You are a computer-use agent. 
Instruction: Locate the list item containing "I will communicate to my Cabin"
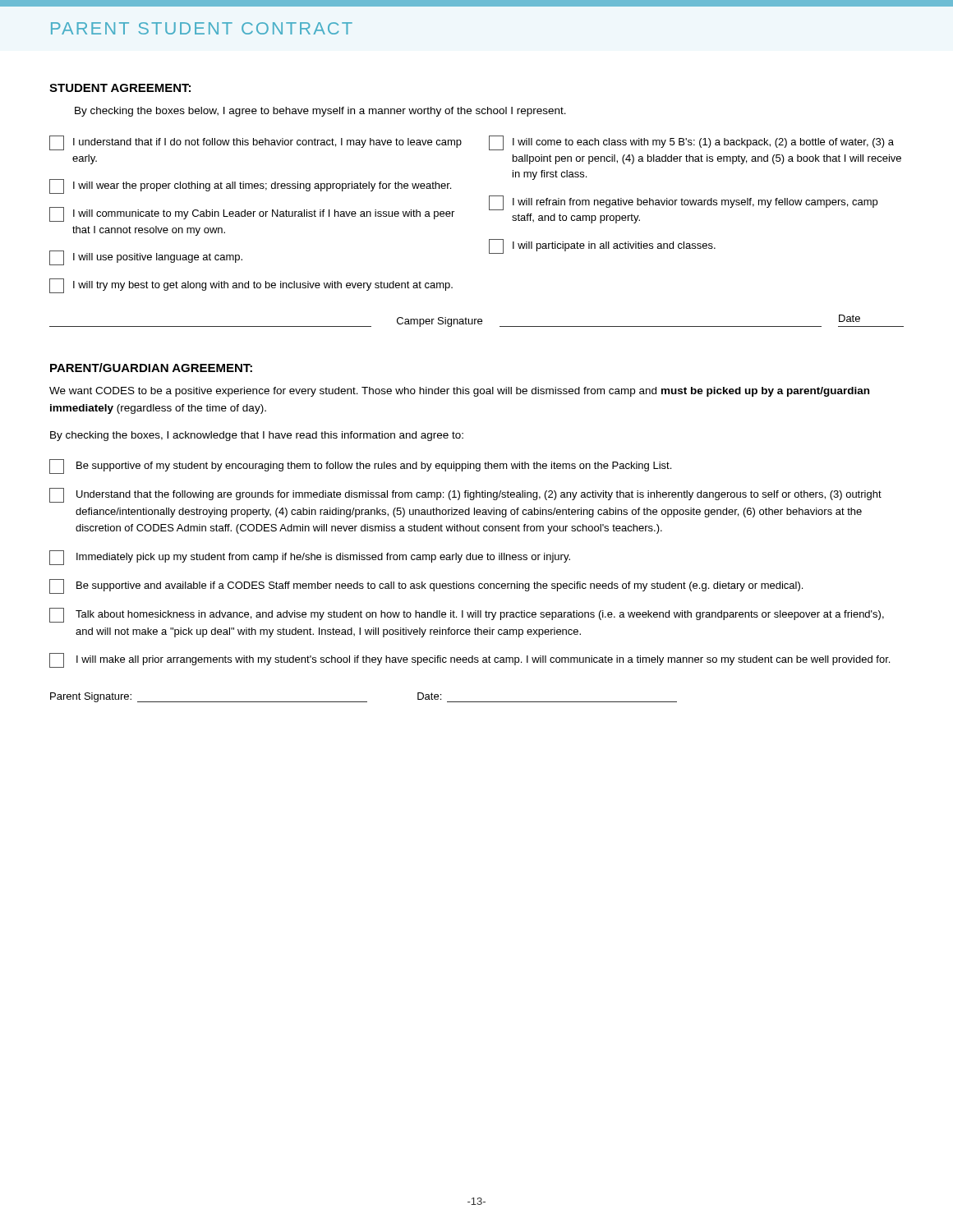(257, 222)
